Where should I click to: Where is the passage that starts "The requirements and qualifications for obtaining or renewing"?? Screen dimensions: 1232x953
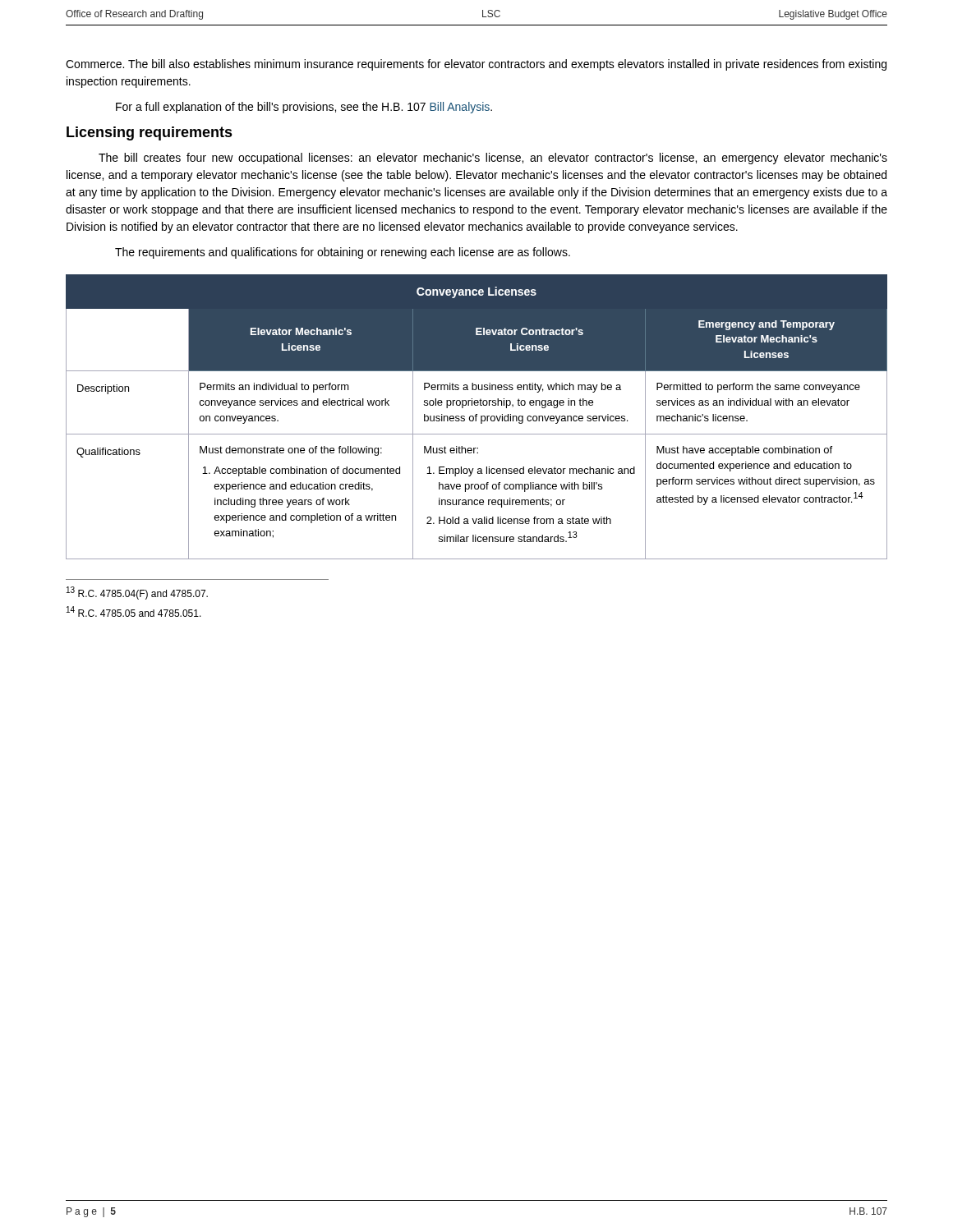tap(343, 252)
